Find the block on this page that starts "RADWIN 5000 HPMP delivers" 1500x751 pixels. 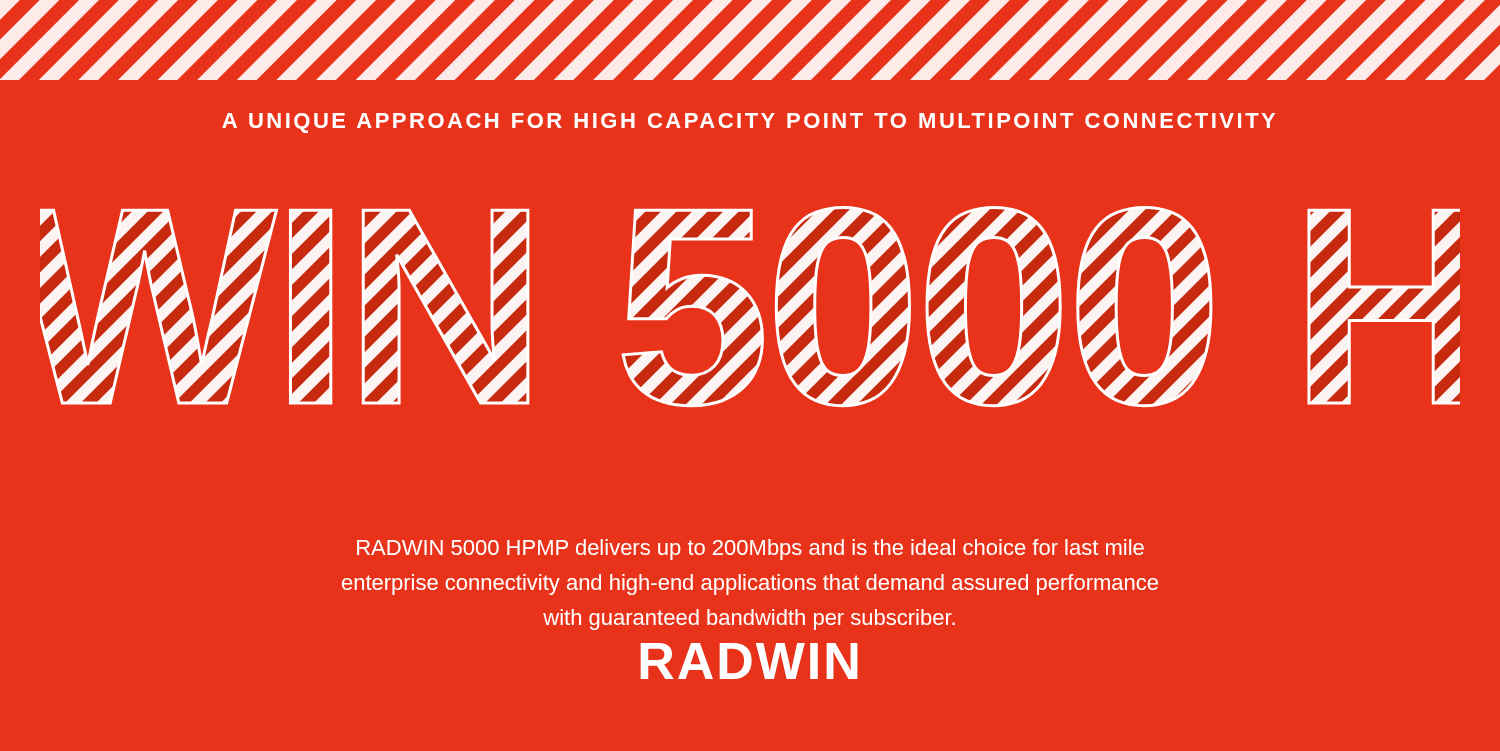tap(750, 583)
